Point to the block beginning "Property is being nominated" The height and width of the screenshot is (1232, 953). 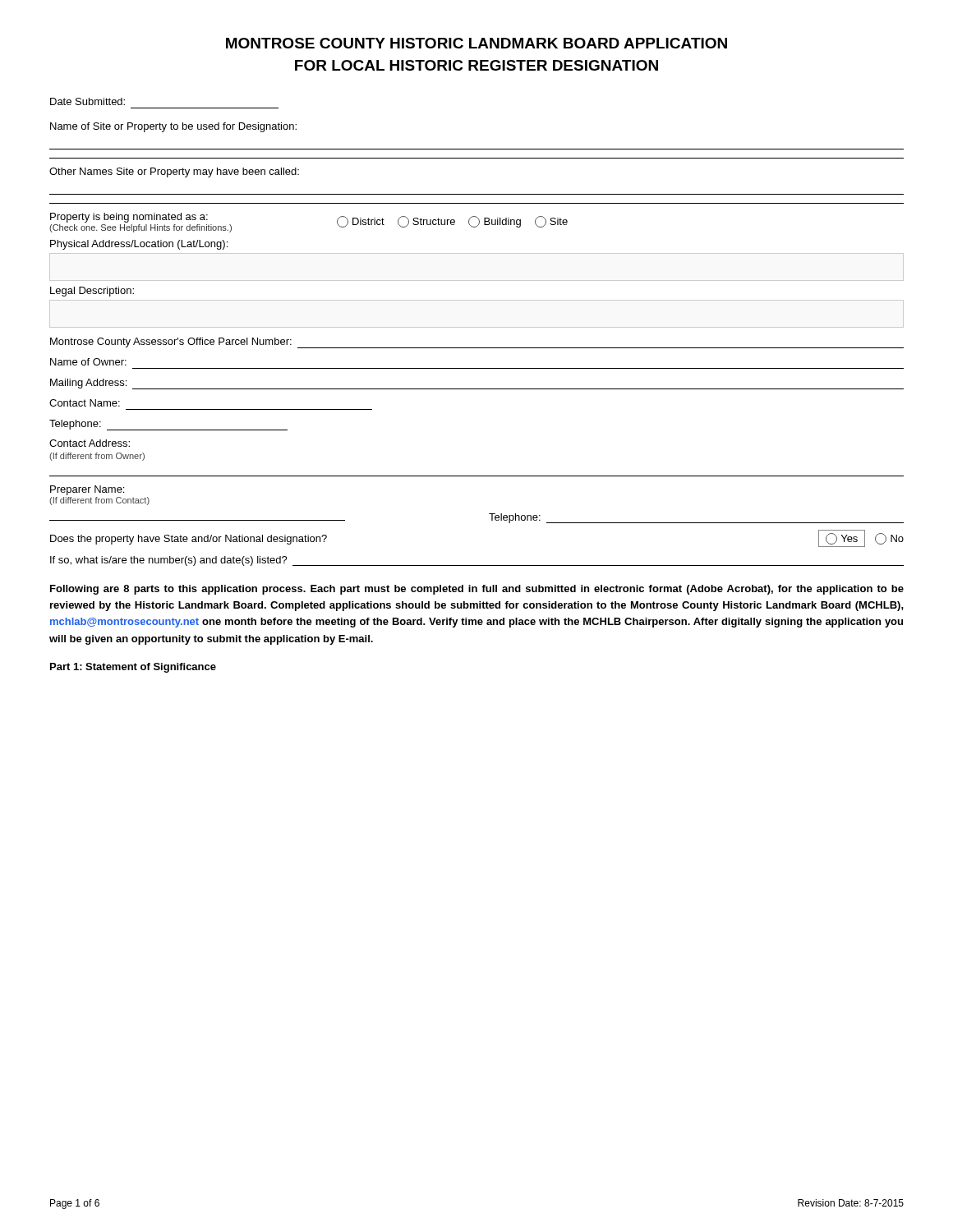pyautogui.click(x=125, y=222)
